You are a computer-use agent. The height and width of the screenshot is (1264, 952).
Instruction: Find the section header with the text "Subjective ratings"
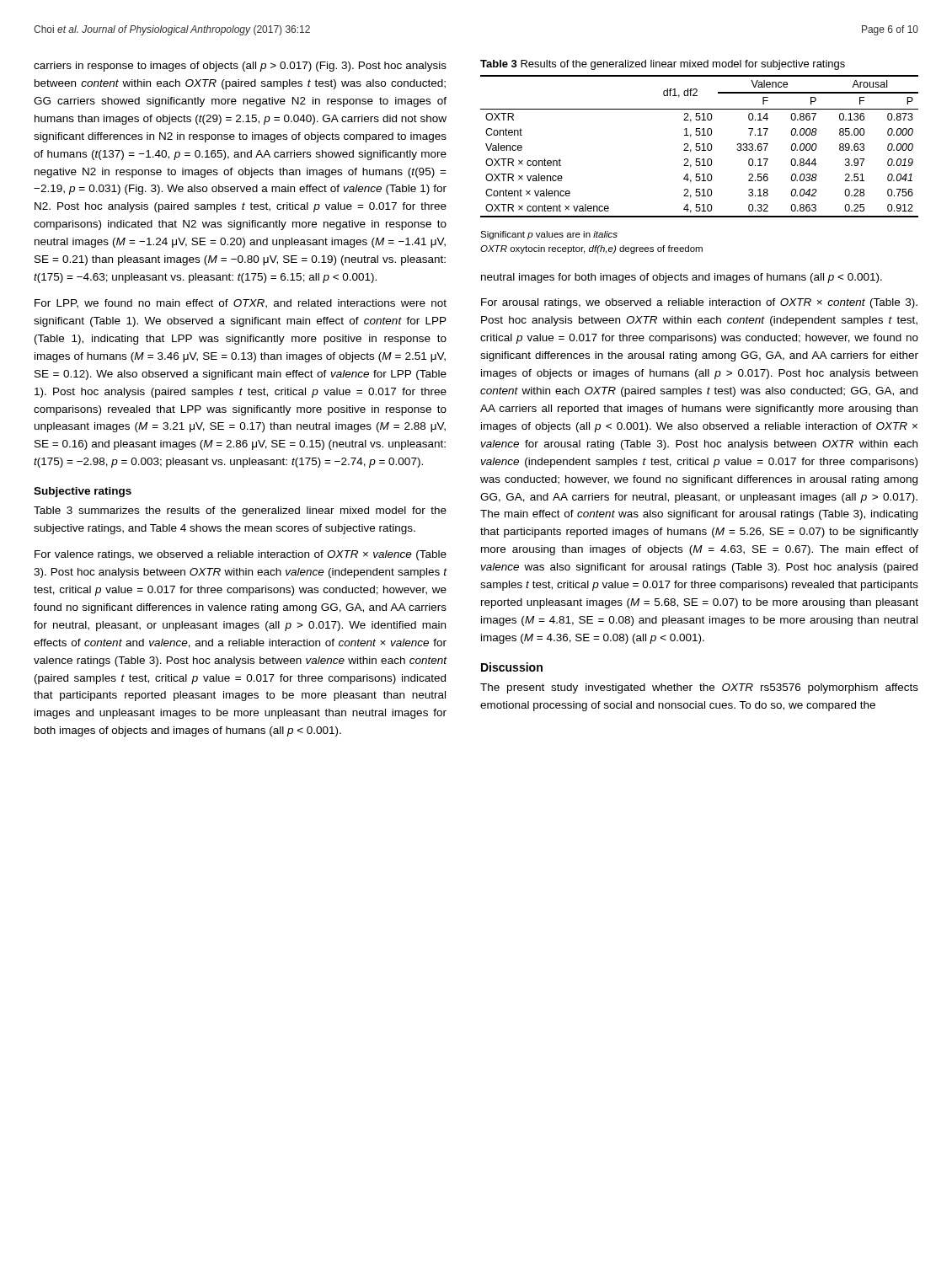[x=83, y=491]
